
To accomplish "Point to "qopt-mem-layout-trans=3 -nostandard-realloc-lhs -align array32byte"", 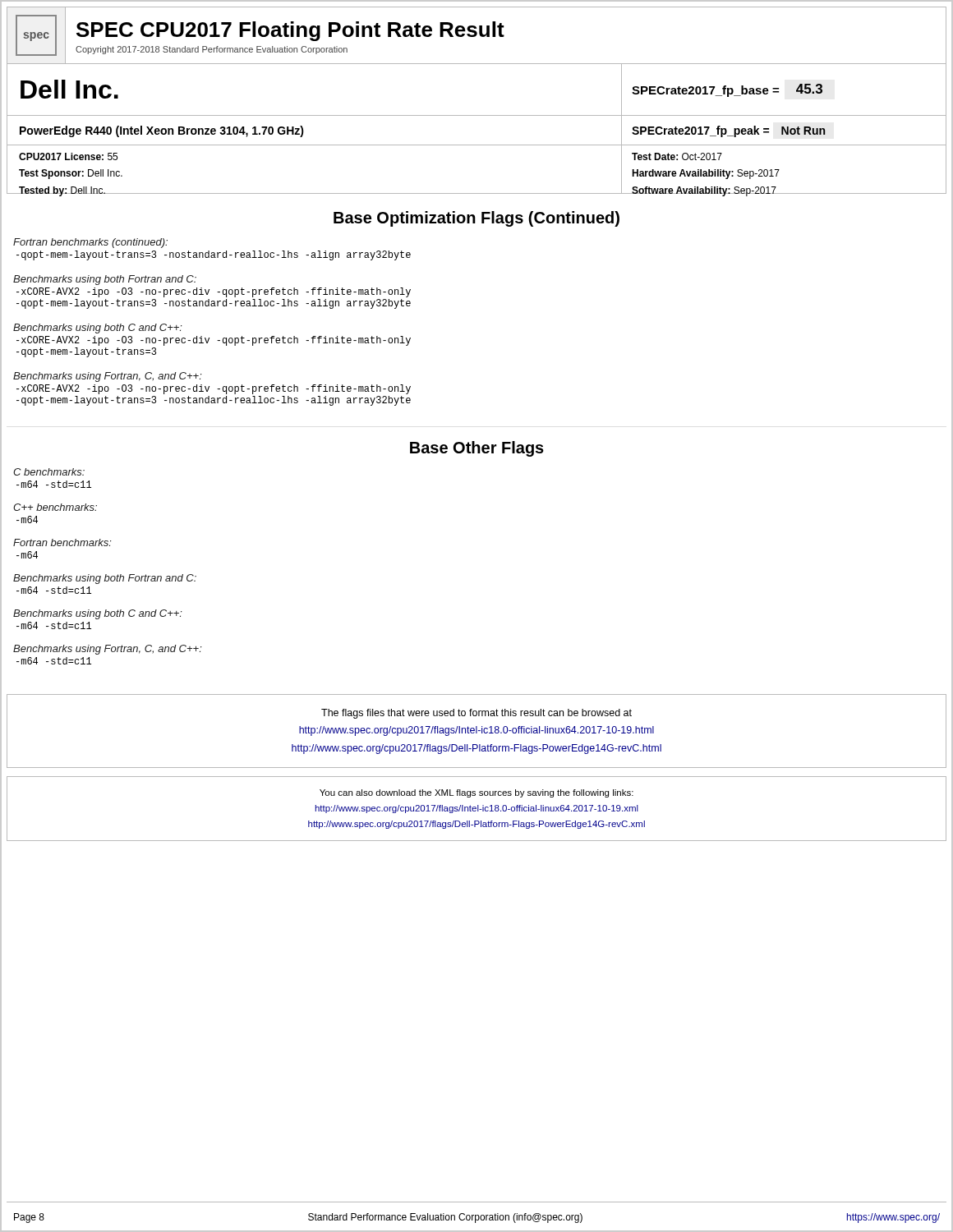I will click(x=213, y=255).
